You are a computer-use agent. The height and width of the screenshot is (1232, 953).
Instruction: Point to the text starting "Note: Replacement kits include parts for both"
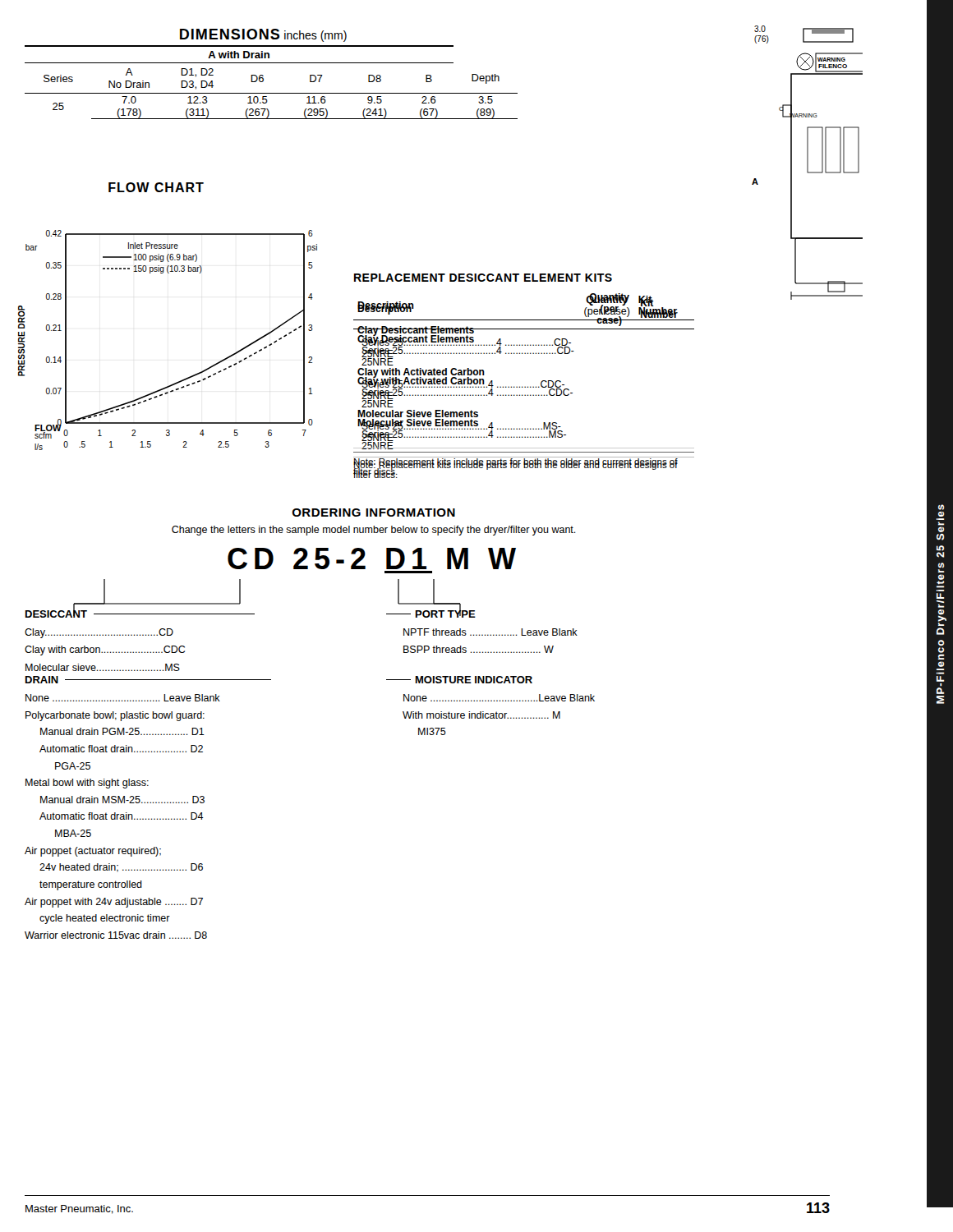[x=515, y=470]
